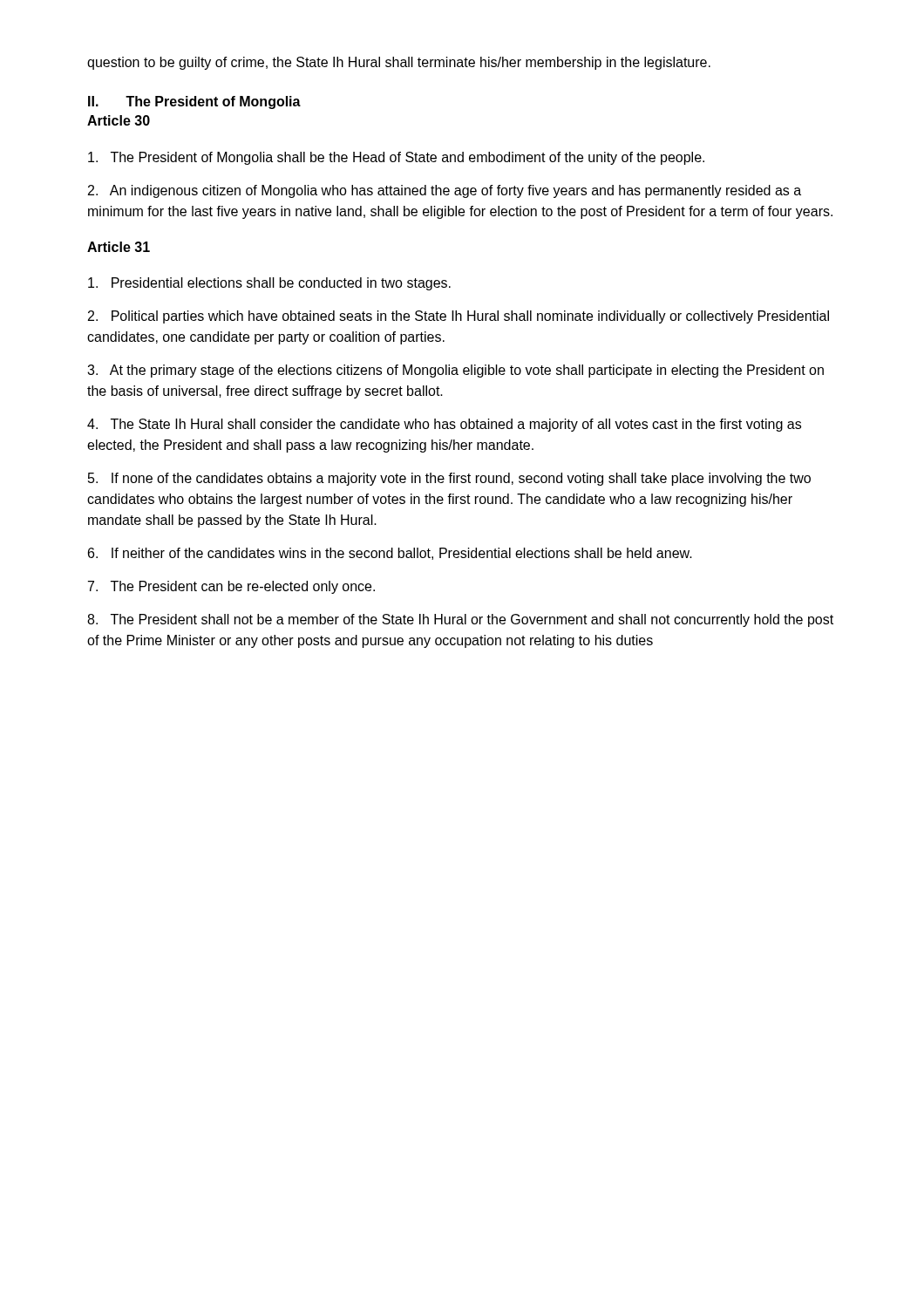Where is the passage that starts "6. If neither of the candidates"?
The width and height of the screenshot is (924, 1308).
[390, 553]
